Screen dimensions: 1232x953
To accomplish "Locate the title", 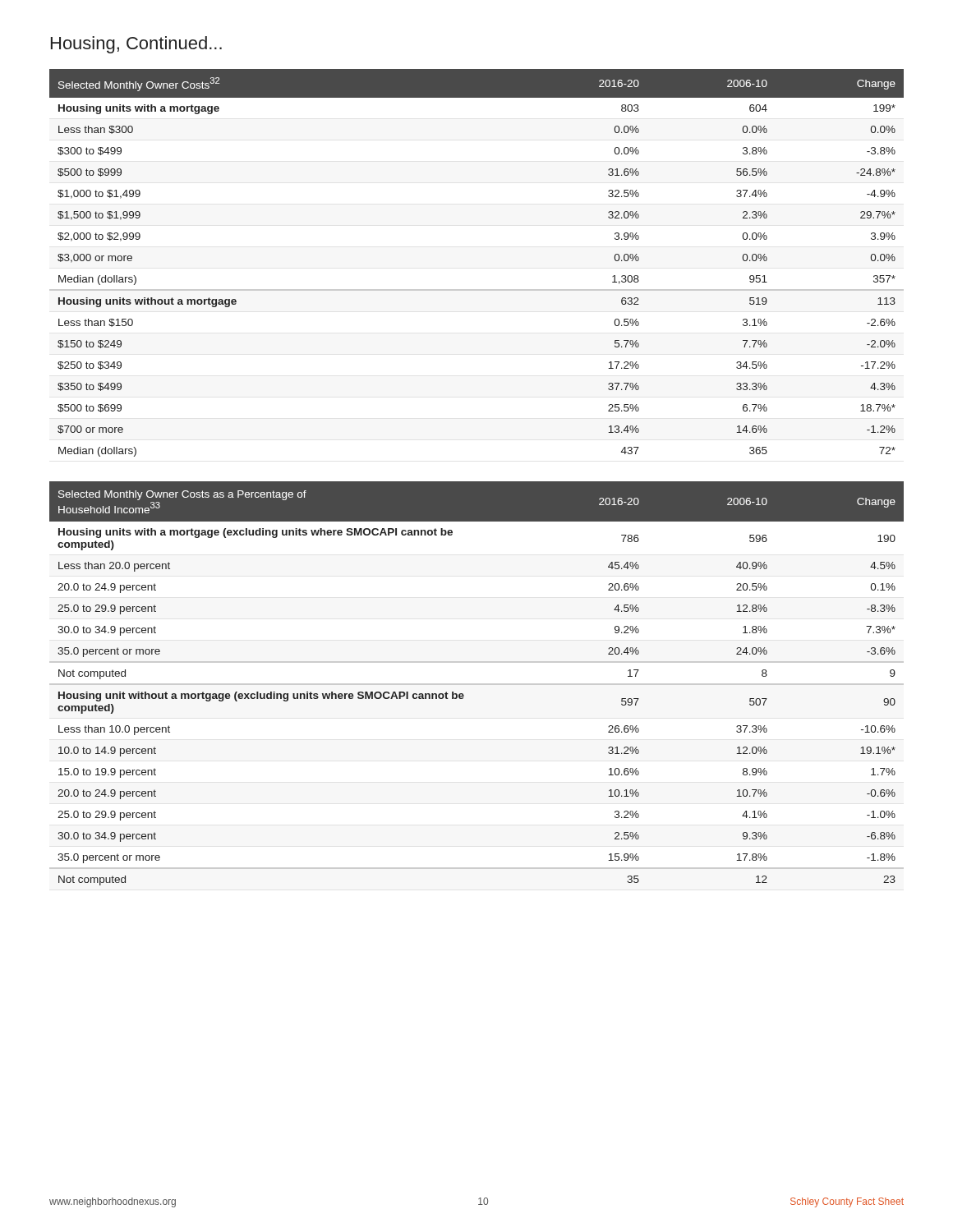I will (x=136, y=43).
